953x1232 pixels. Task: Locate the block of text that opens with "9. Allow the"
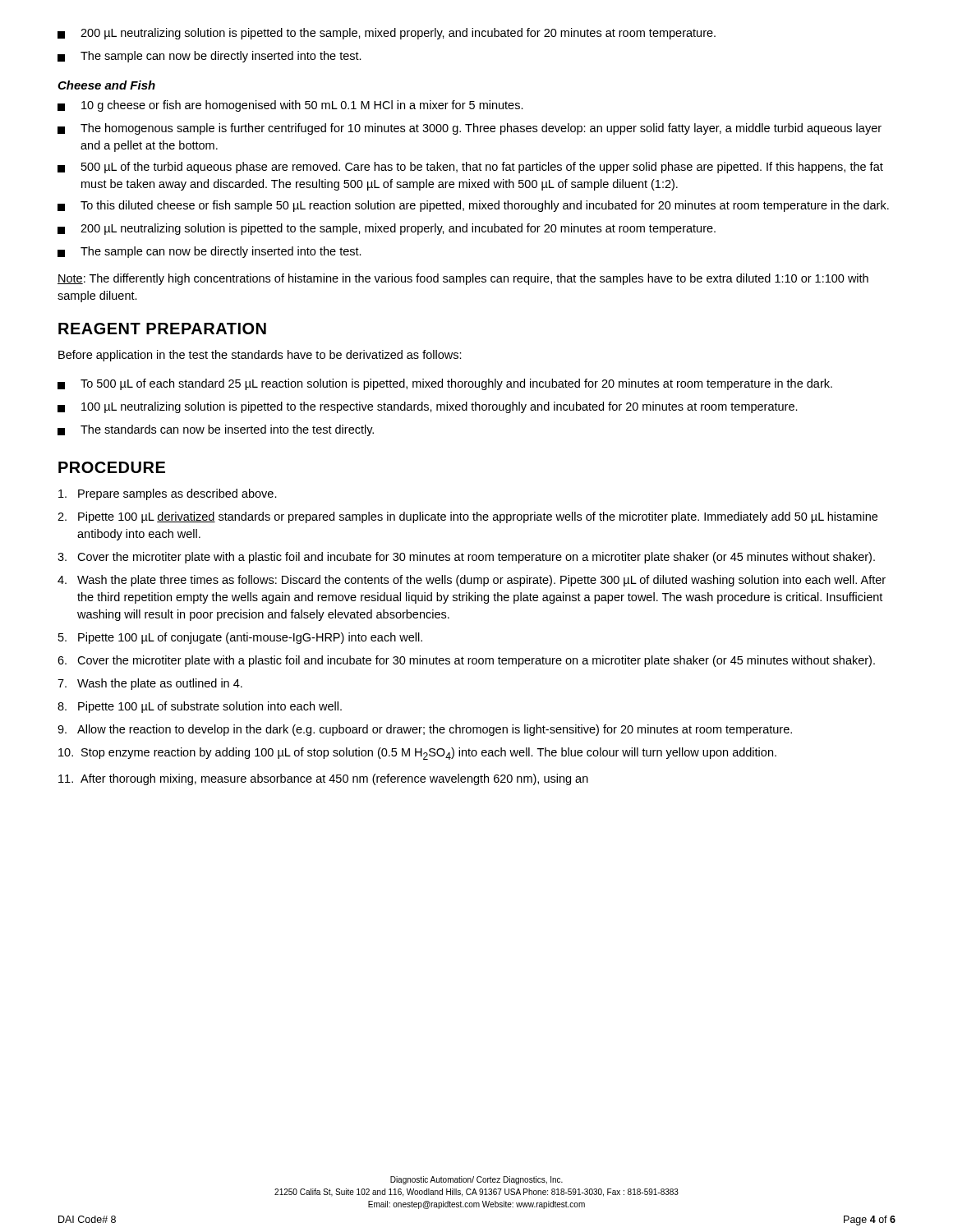[425, 730]
